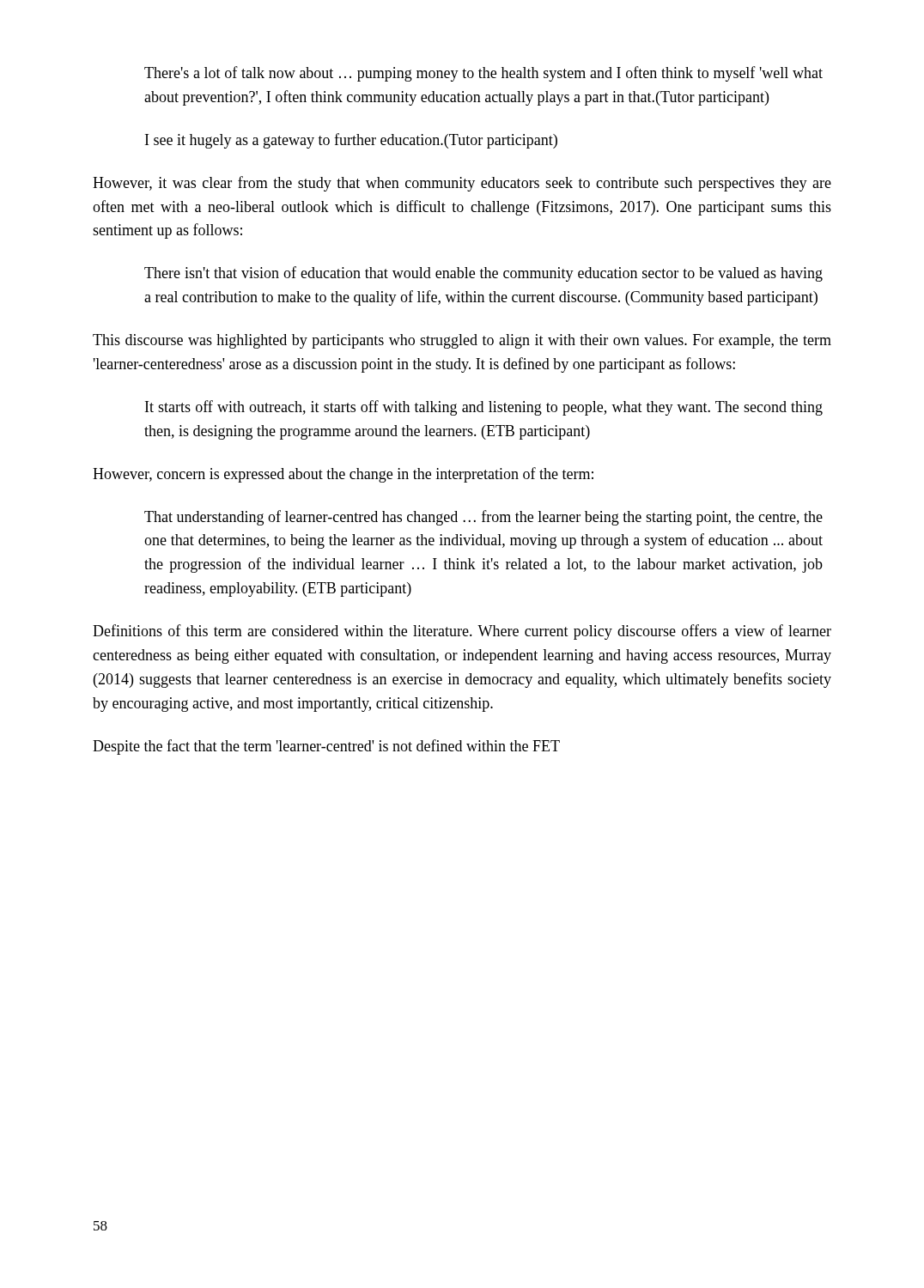Find the text block containing "Despite the fact that"
The height and width of the screenshot is (1288, 924).
(326, 746)
